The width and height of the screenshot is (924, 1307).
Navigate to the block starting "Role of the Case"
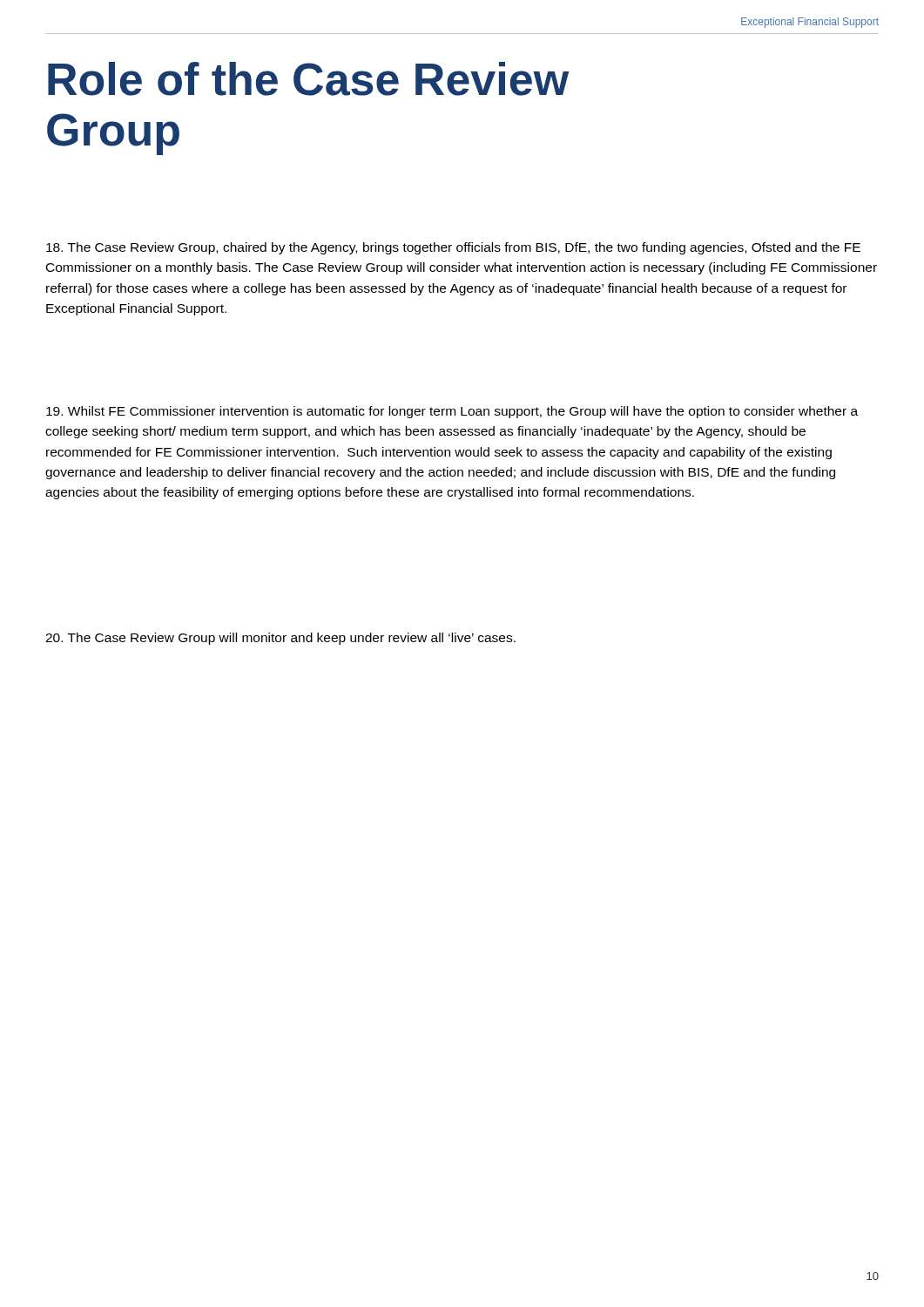tap(462, 105)
